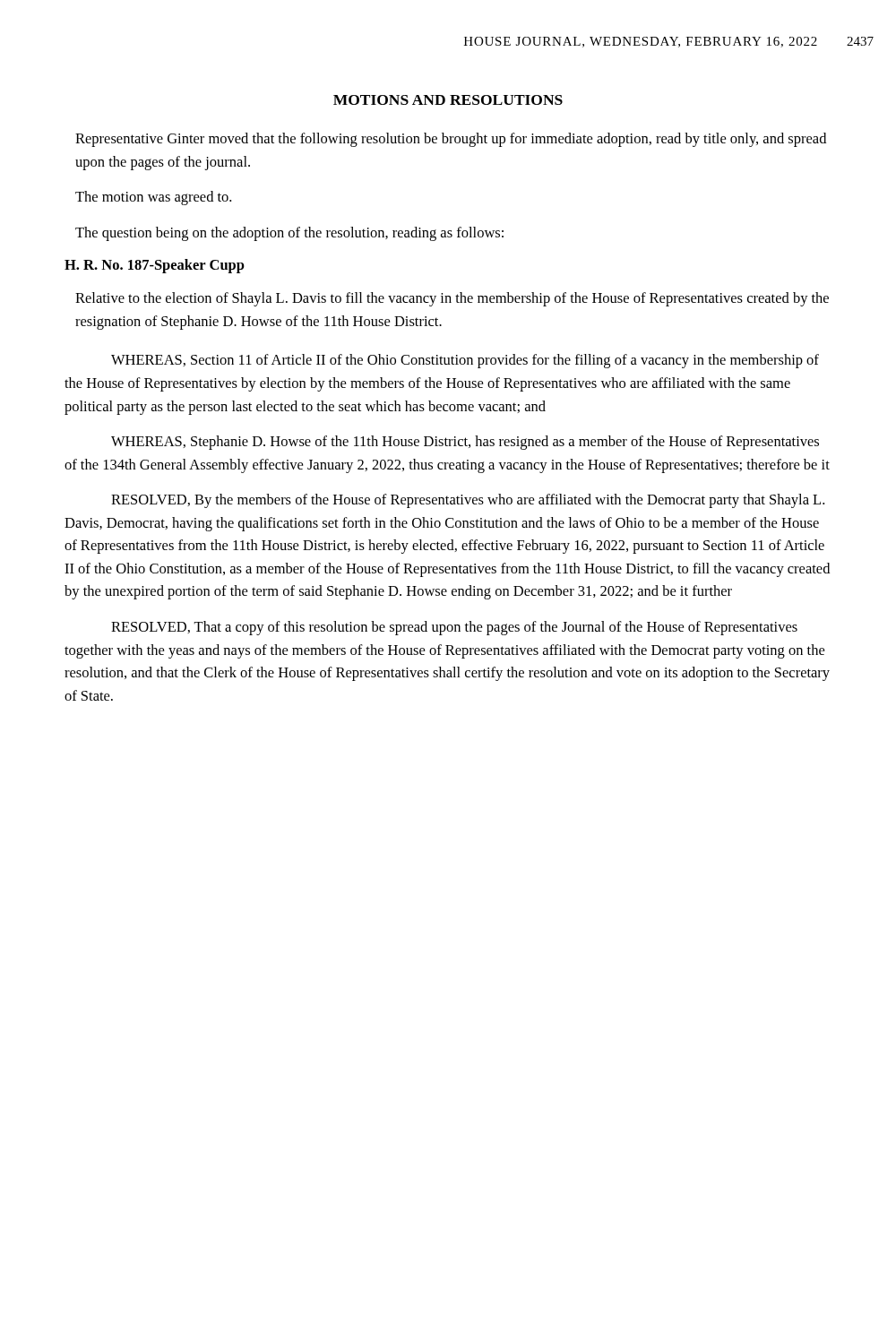
Task: Navigate to the element starting "Representative Ginter moved that the following resolution be"
Action: point(451,150)
